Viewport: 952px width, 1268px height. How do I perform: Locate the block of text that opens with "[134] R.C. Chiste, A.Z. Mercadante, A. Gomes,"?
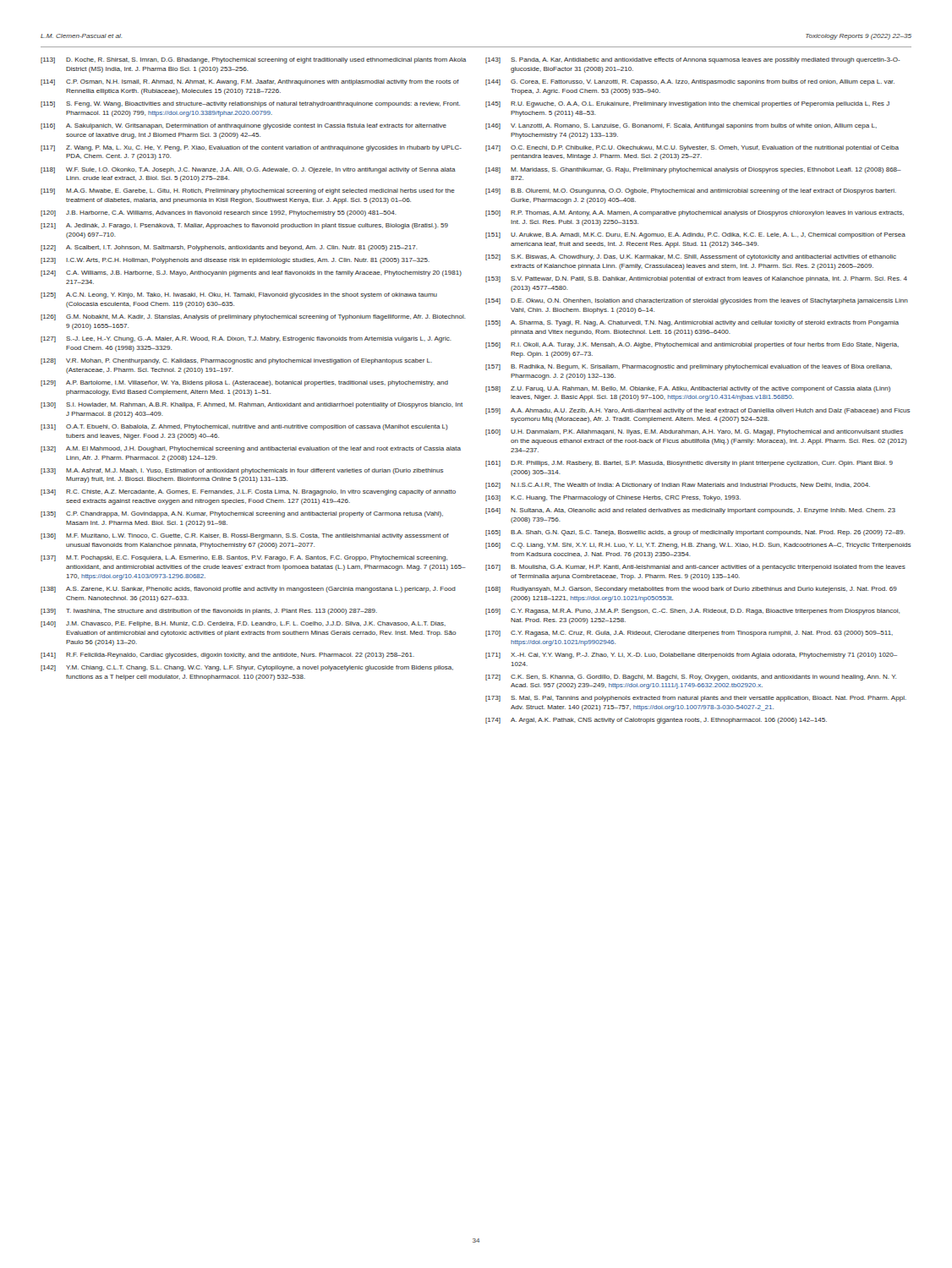254,497
